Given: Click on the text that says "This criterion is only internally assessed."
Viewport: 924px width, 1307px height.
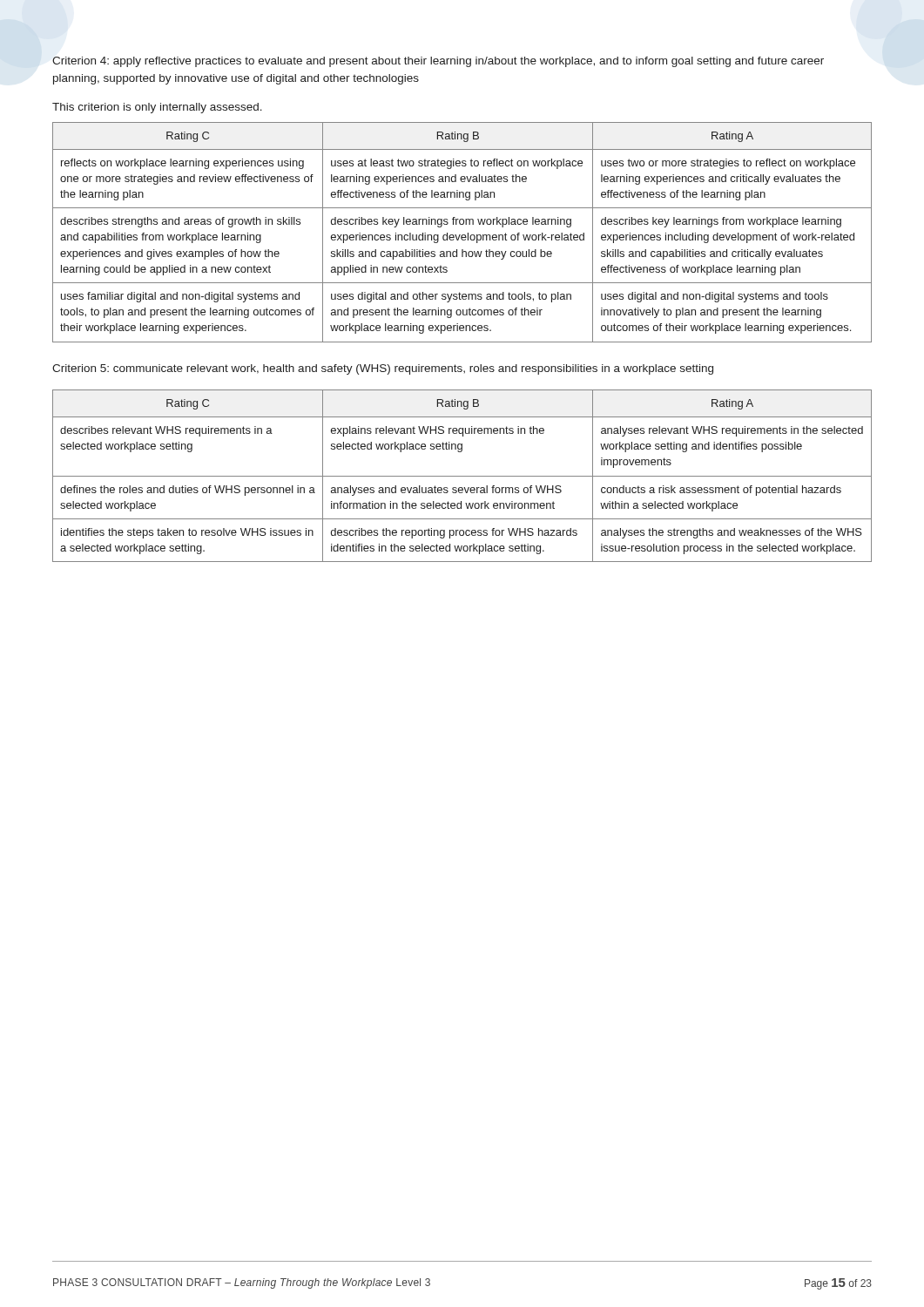Looking at the screenshot, I should coord(157,106).
